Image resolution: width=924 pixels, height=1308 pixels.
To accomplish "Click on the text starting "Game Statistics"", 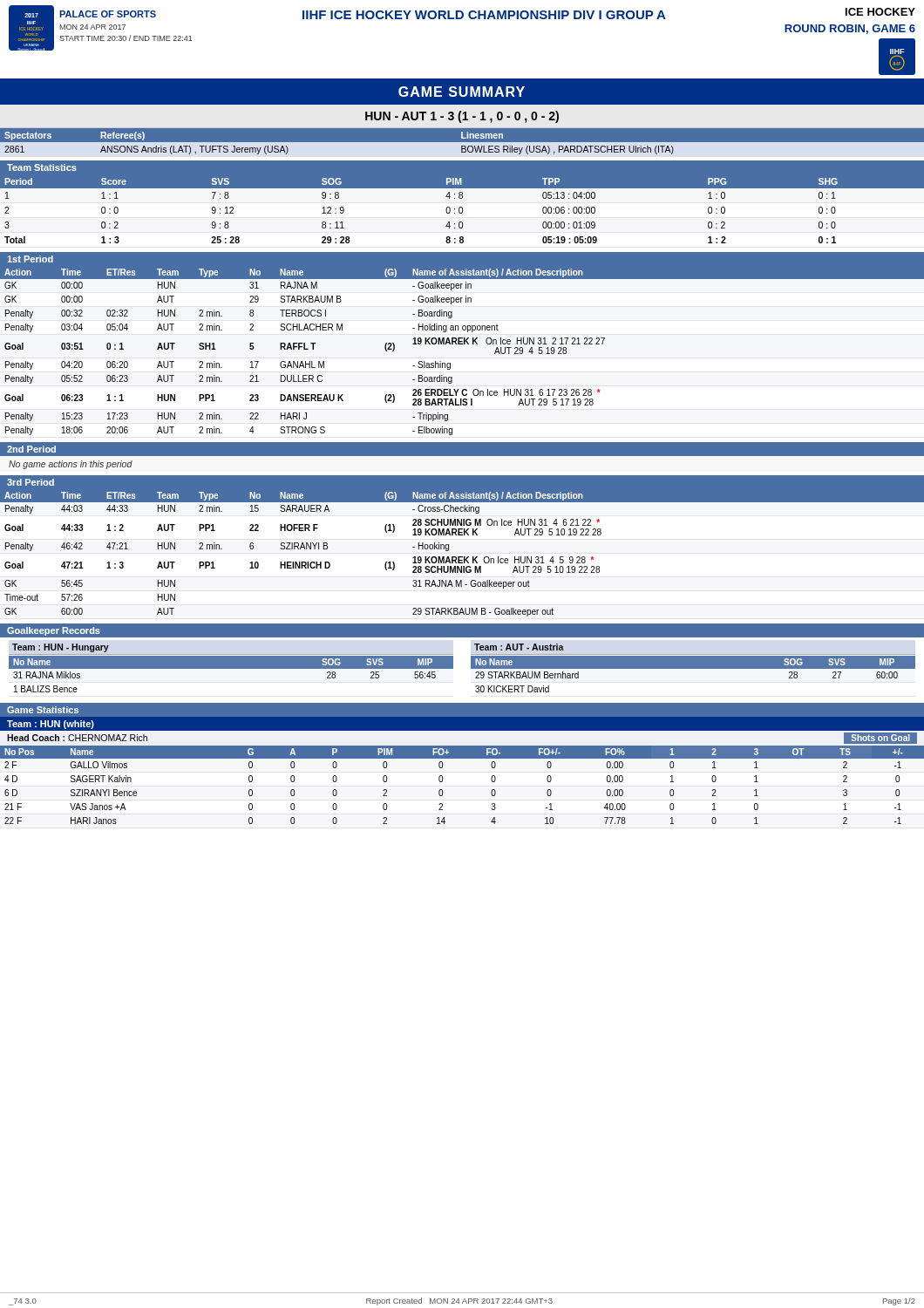I will tap(43, 710).
